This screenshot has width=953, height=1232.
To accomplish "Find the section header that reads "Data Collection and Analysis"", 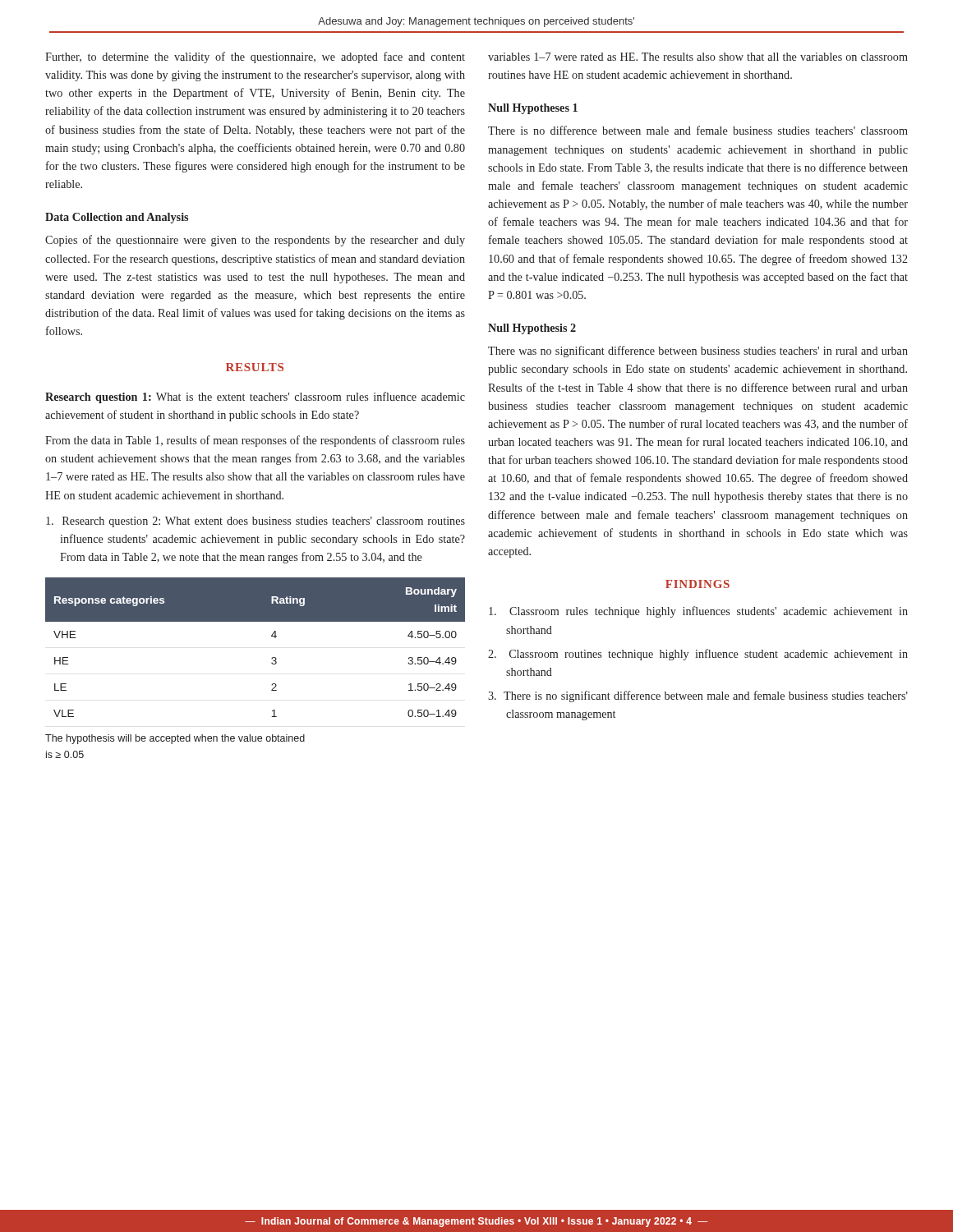I will (x=117, y=217).
